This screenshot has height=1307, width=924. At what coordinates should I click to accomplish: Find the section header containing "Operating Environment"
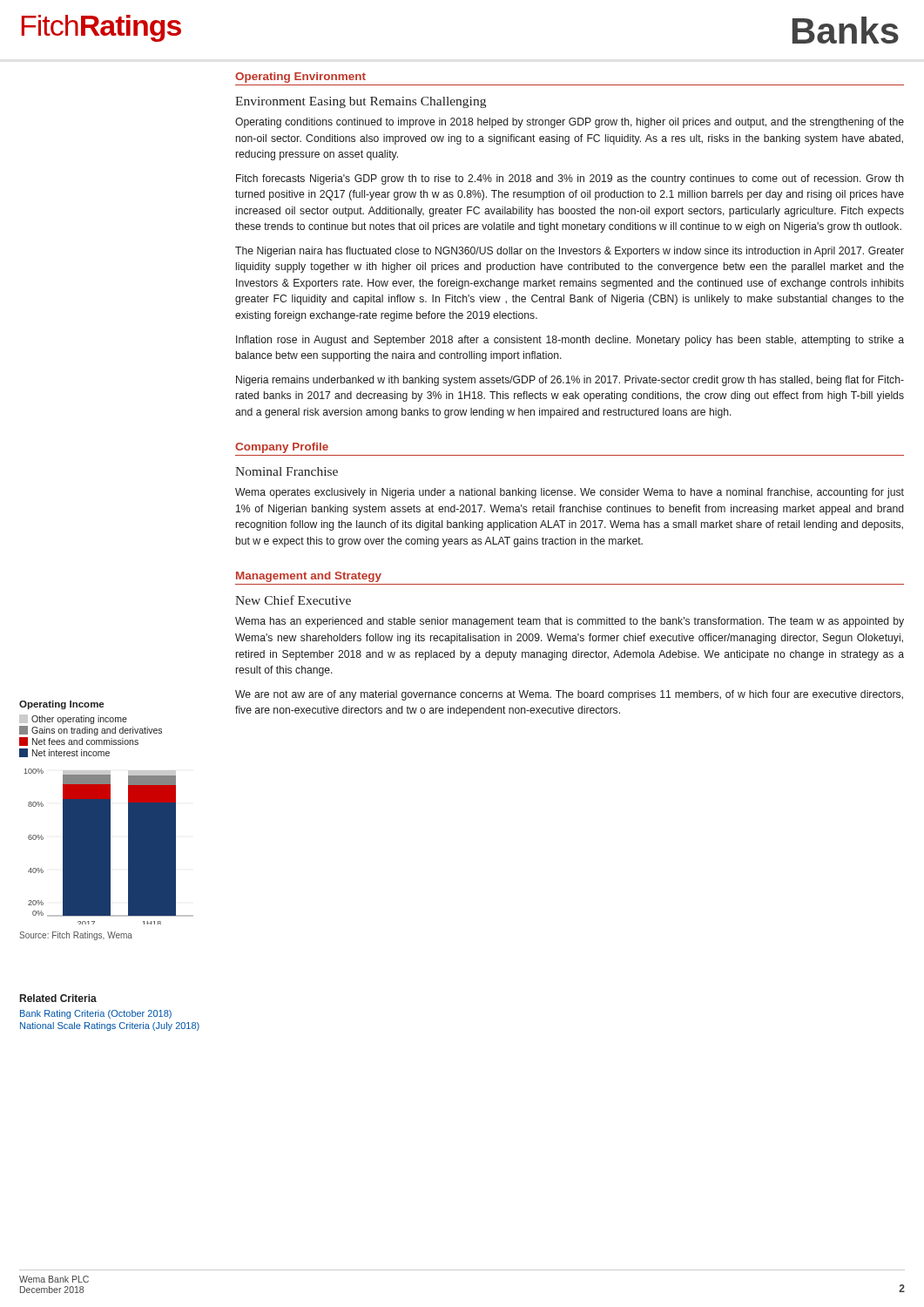click(x=300, y=76)
